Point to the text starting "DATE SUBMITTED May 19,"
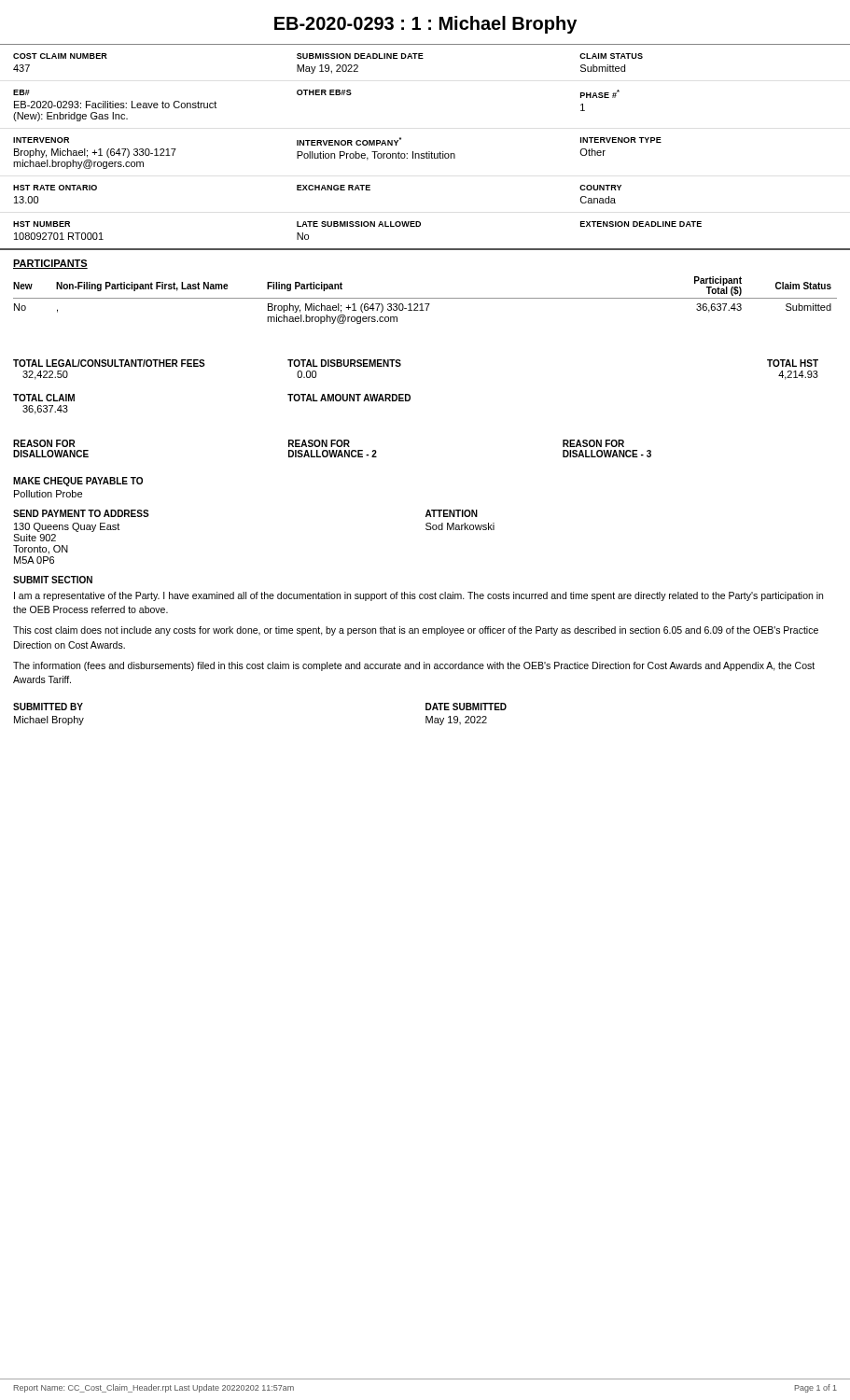 tap(466, 707)
